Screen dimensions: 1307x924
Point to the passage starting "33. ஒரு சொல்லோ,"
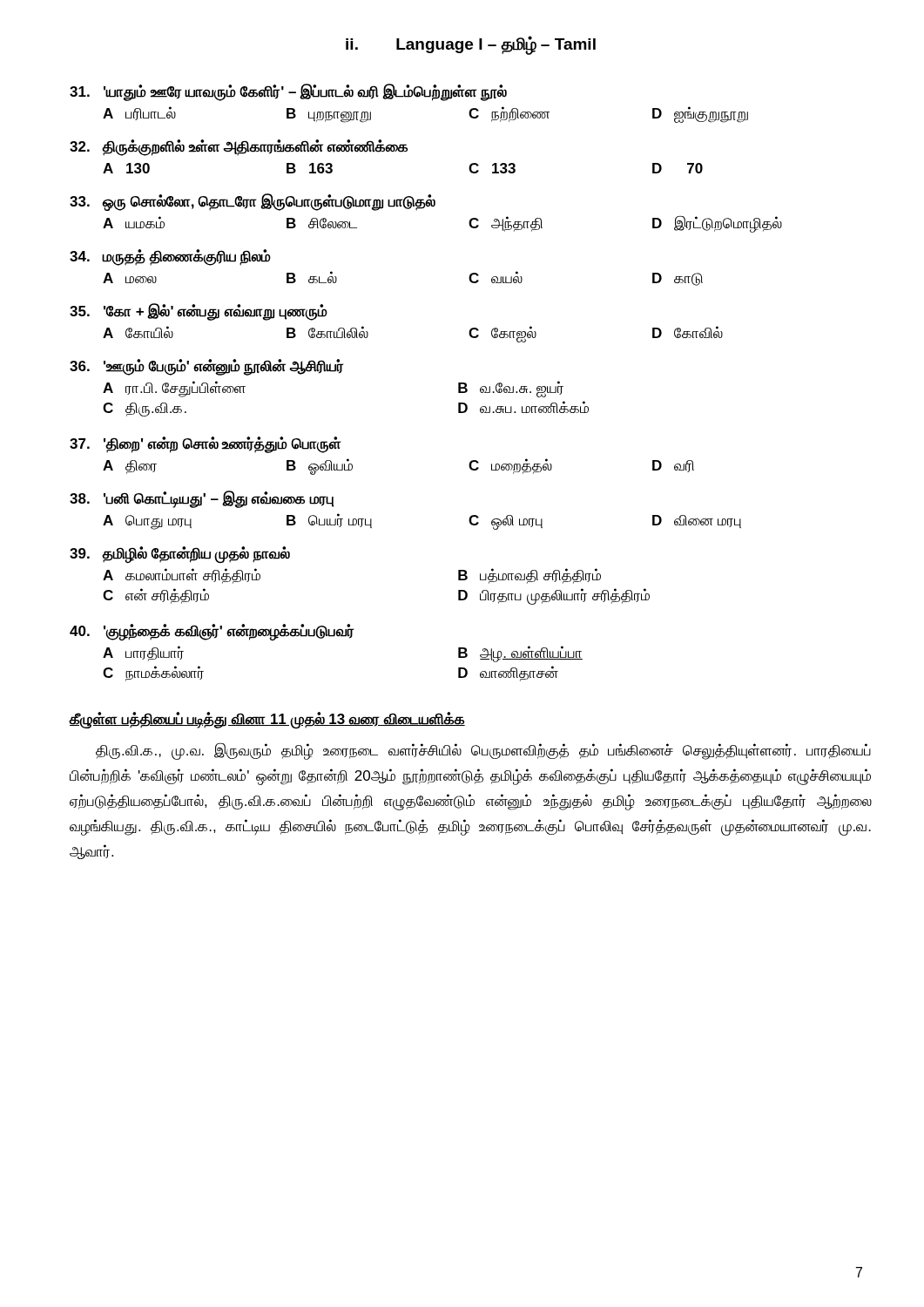[471, 213]
